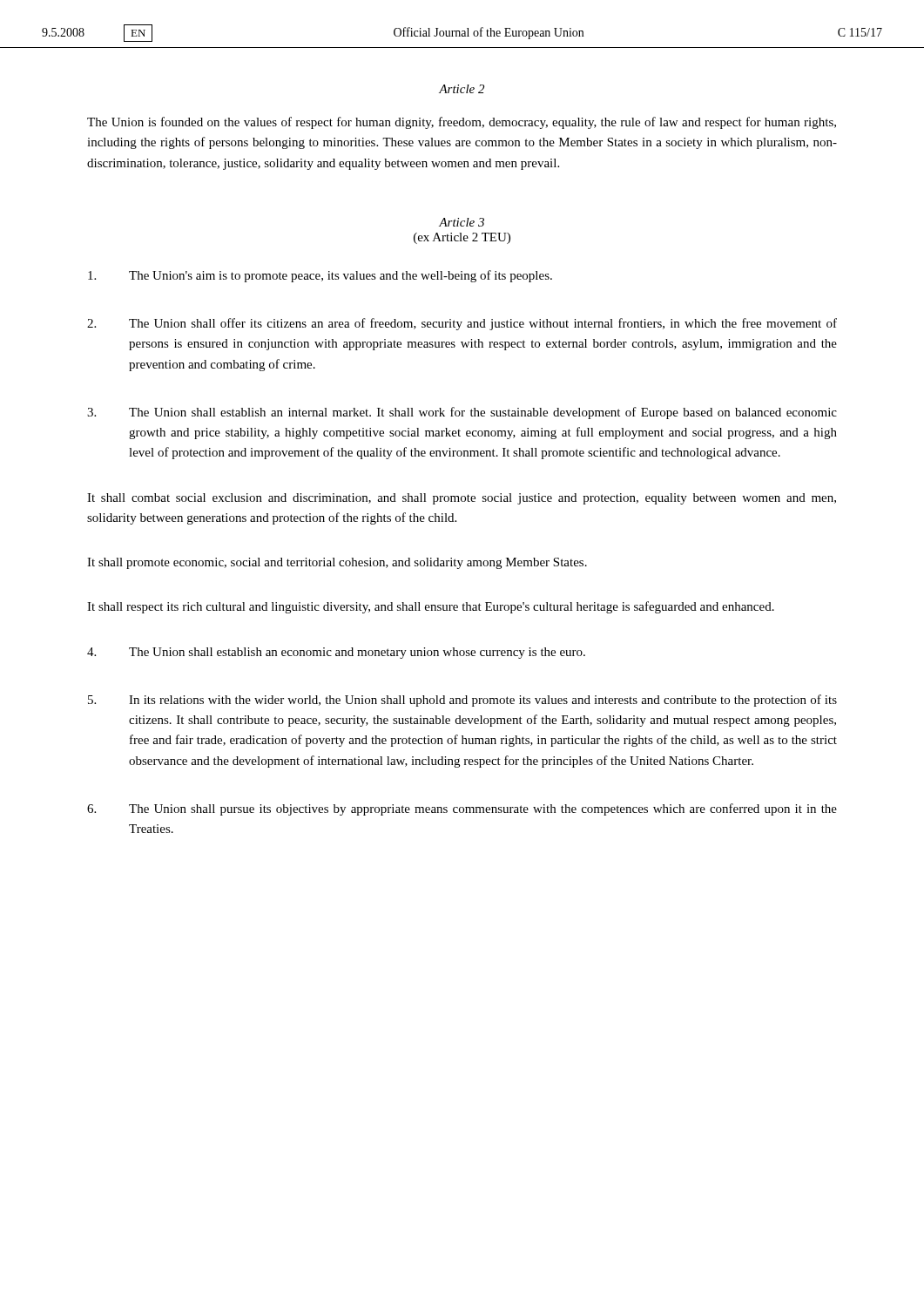Where is the passage that starts "6. The Union shall pursue its objectives by"?
This screenshot has width=924, height=1307.
pos(462,819)
